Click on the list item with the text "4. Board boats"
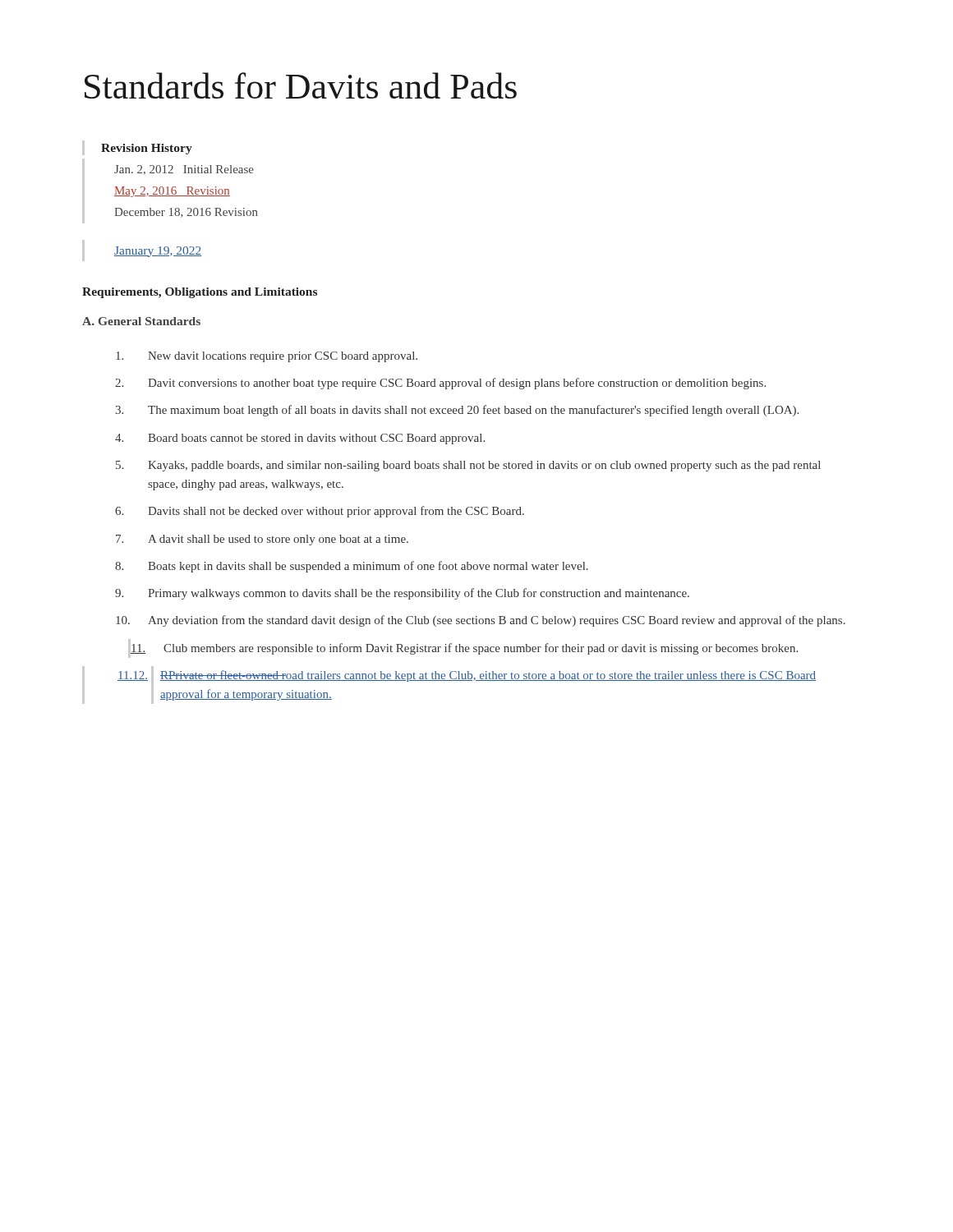 coord(485,438)
